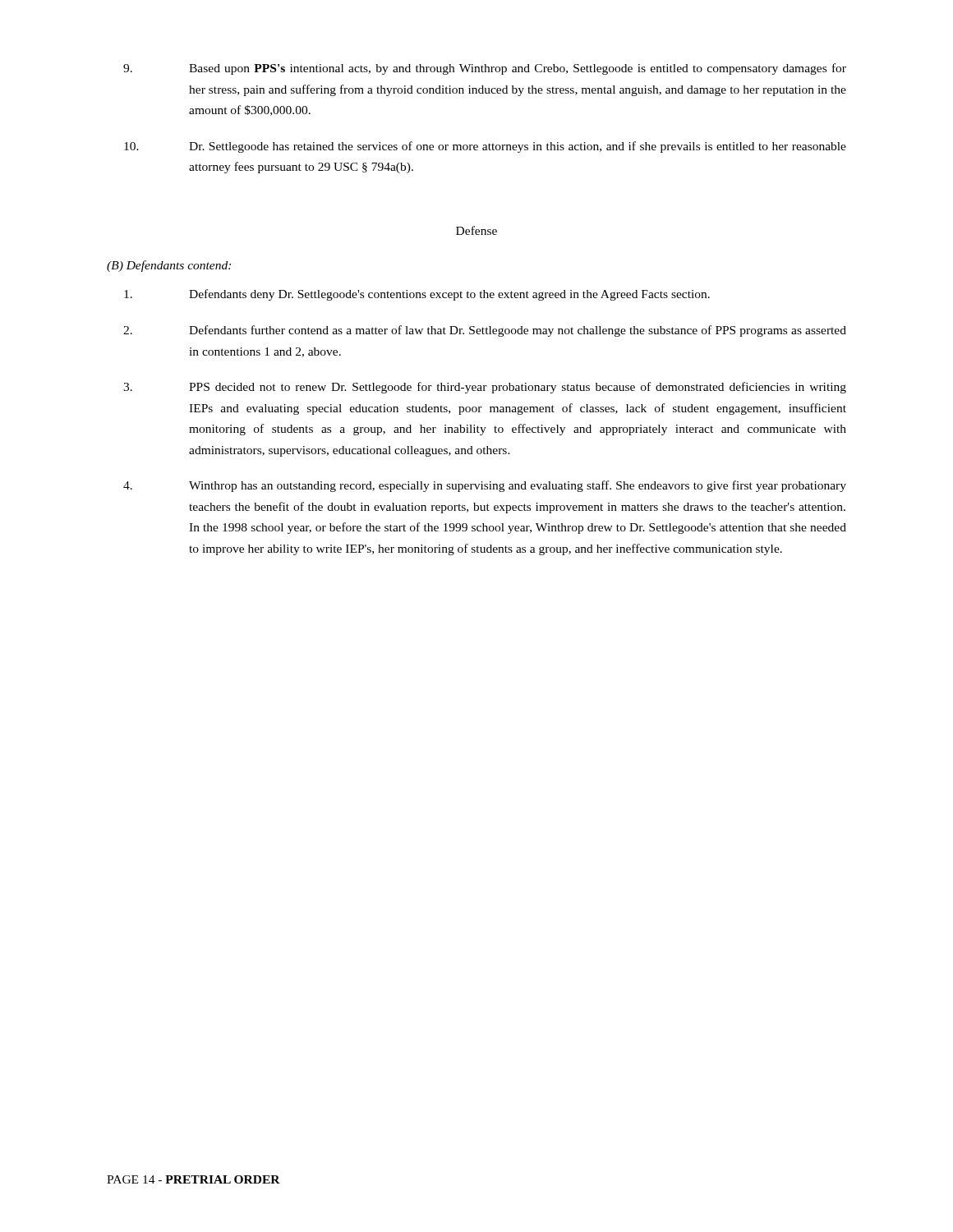953x1232 pixels.
Task: Click on the list item that reads "3. PPS decided not to renew Dr. Settlegoode"
Action: click(476, 418)
